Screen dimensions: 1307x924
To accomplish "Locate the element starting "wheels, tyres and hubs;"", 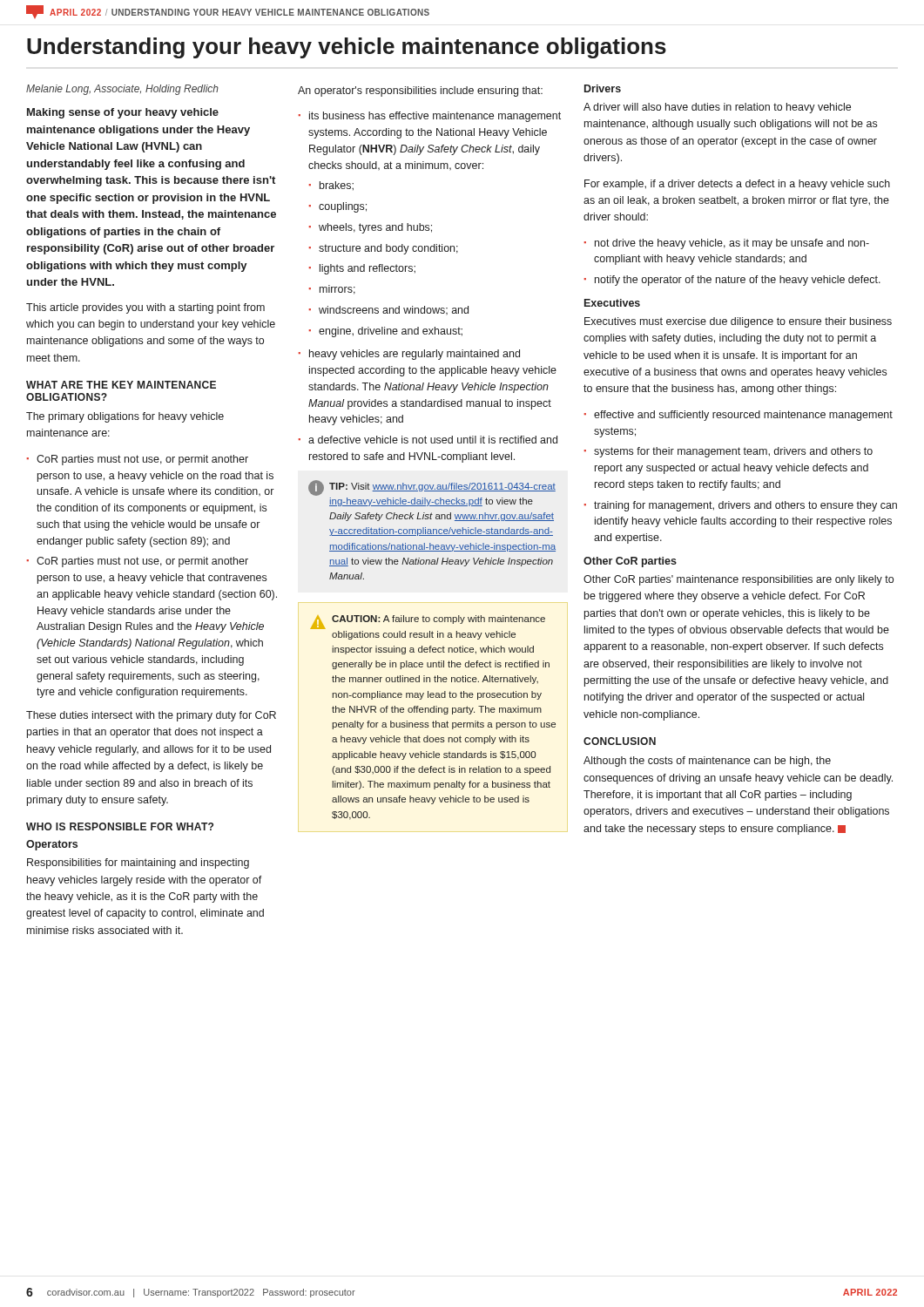I will 376,227.
